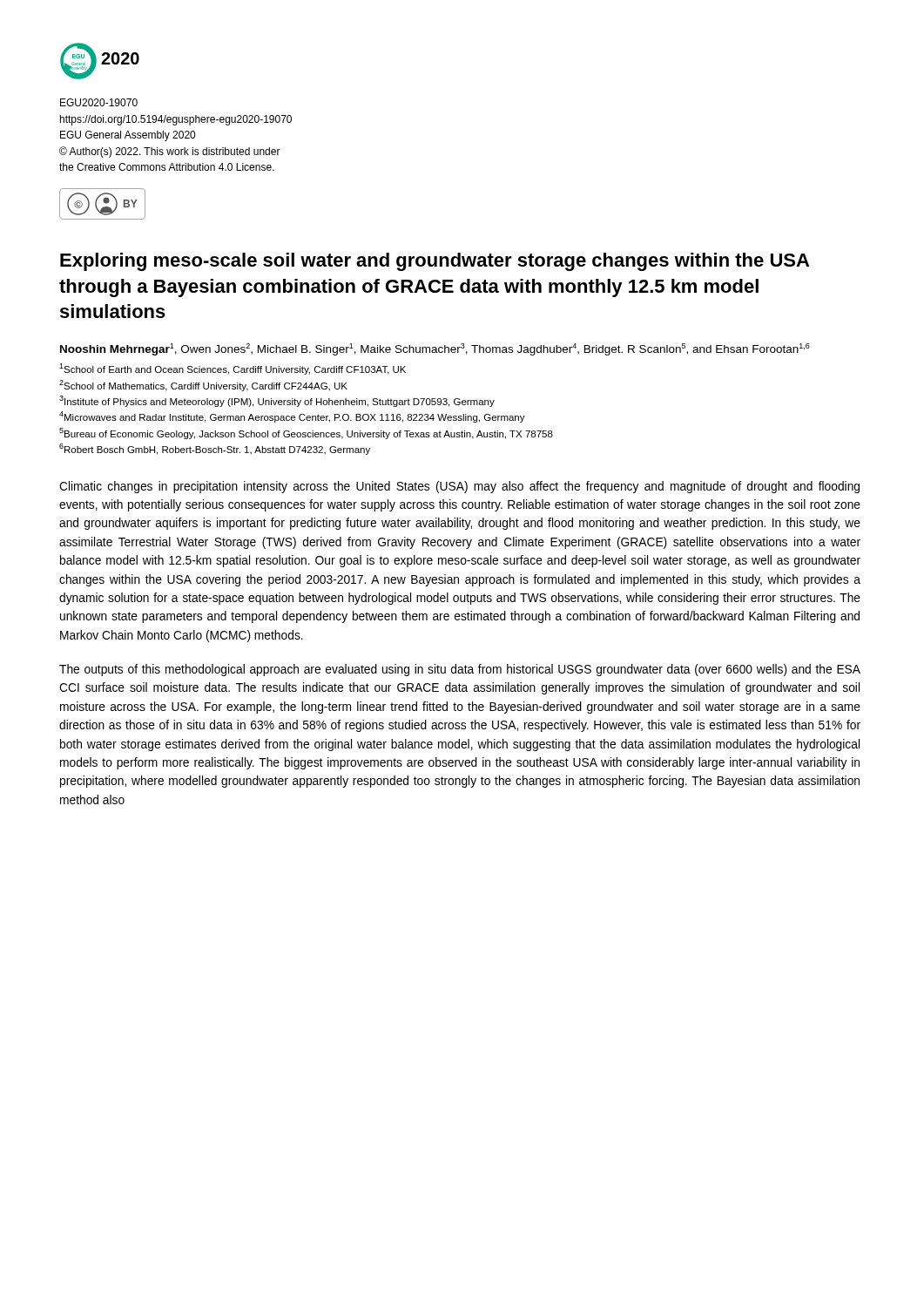Select the footnote containing "2School of Mathematics, Cardiff University, Cardiff"
The height and width of the screenshot is (1307, 924).
pos(203,384)
